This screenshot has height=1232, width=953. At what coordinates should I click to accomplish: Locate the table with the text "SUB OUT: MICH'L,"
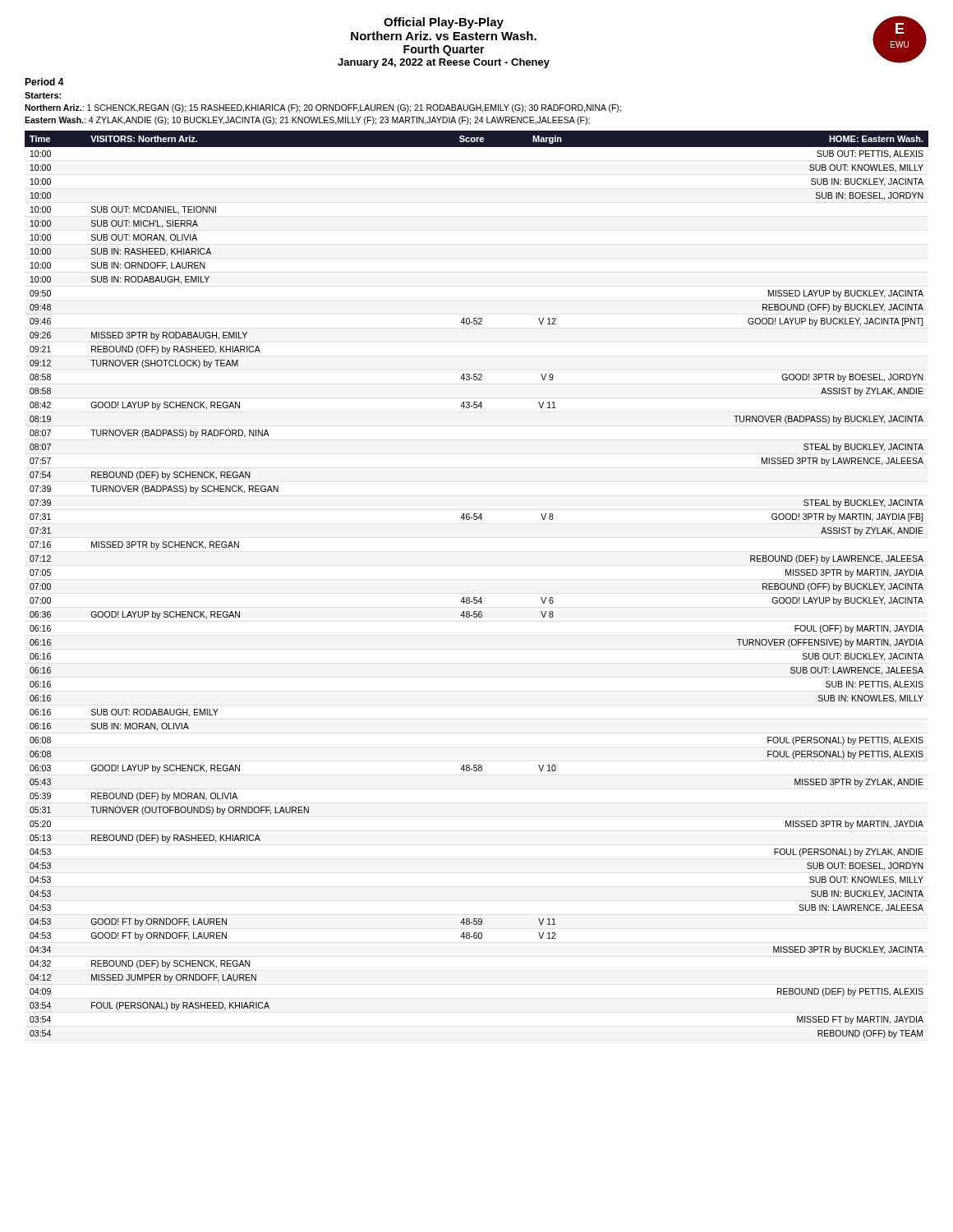(x=476, y=585)
